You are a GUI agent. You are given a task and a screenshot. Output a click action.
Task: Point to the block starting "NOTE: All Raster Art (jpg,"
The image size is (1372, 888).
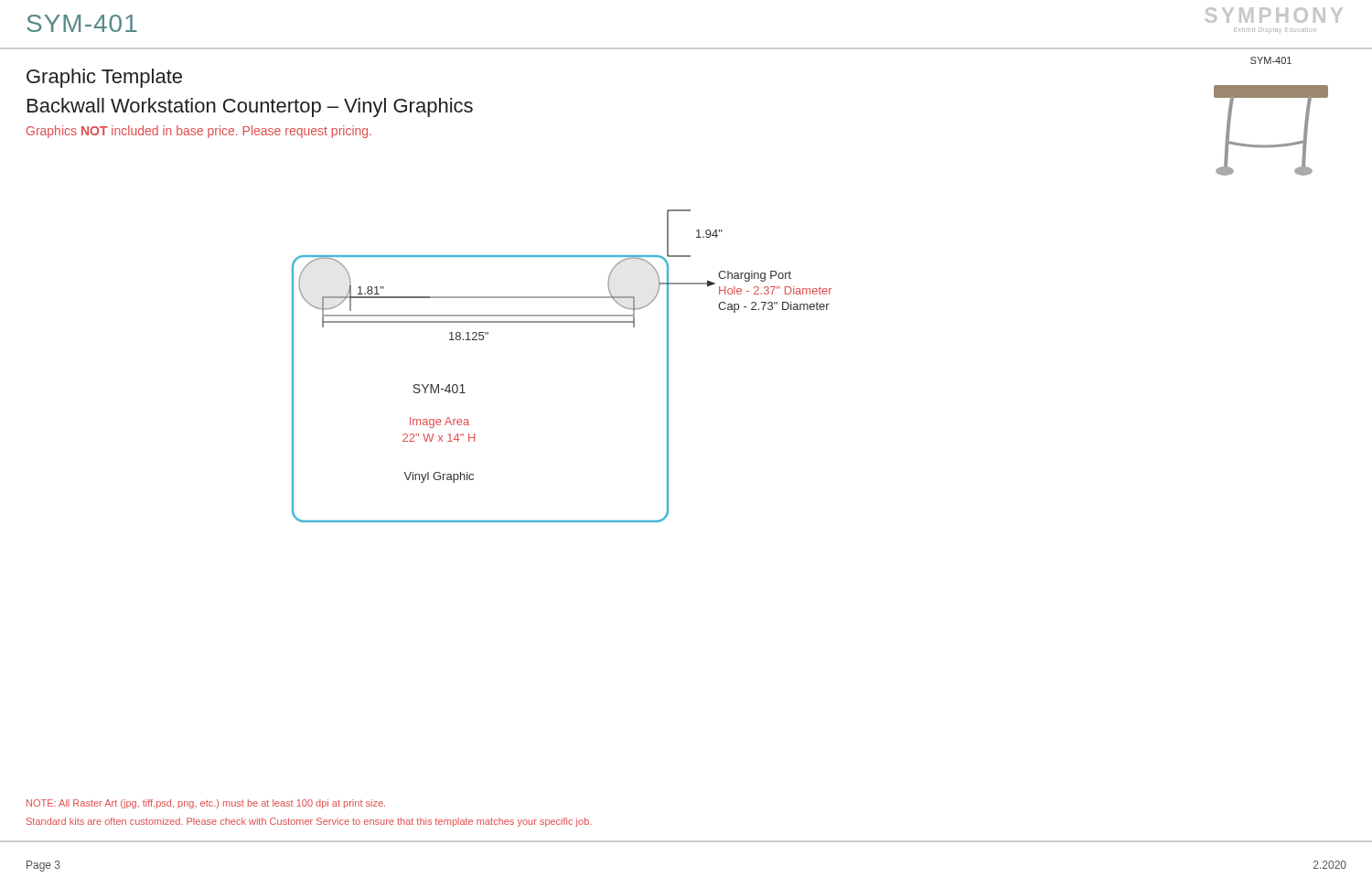point(309,813)
